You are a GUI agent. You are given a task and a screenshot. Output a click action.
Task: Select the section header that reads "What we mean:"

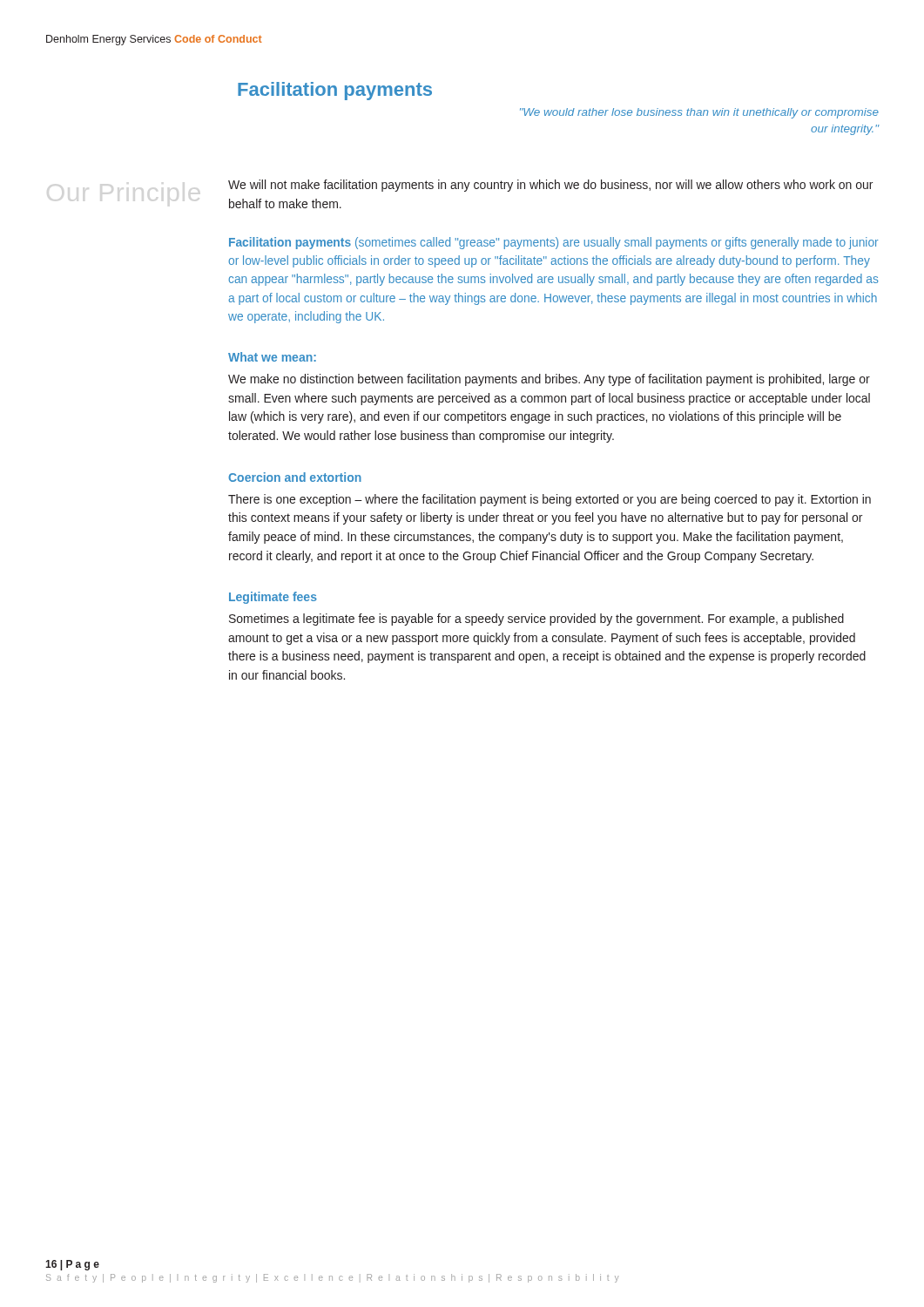tap(273, 358)
